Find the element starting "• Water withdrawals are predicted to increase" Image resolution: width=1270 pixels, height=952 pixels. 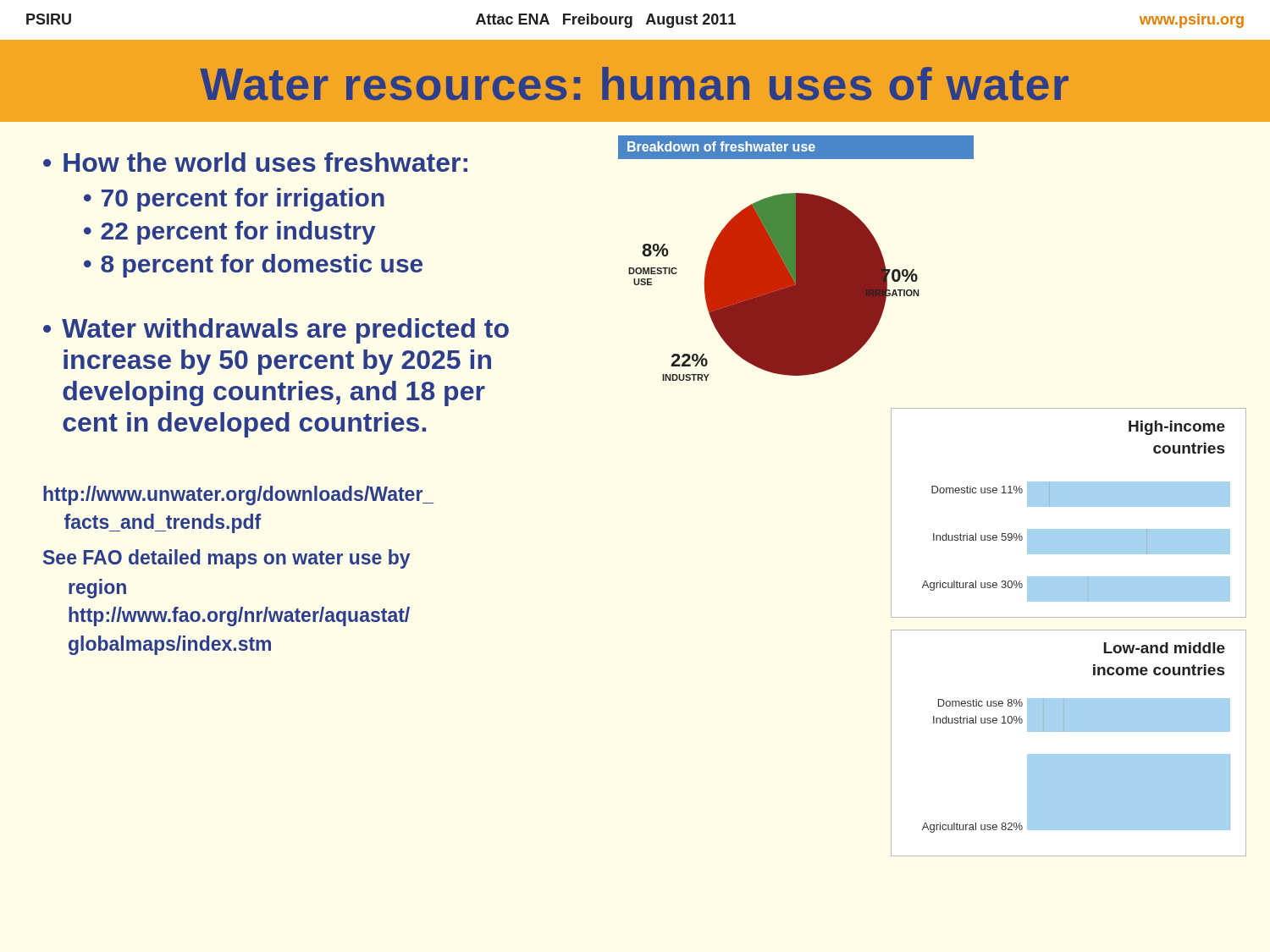(288, 376)
